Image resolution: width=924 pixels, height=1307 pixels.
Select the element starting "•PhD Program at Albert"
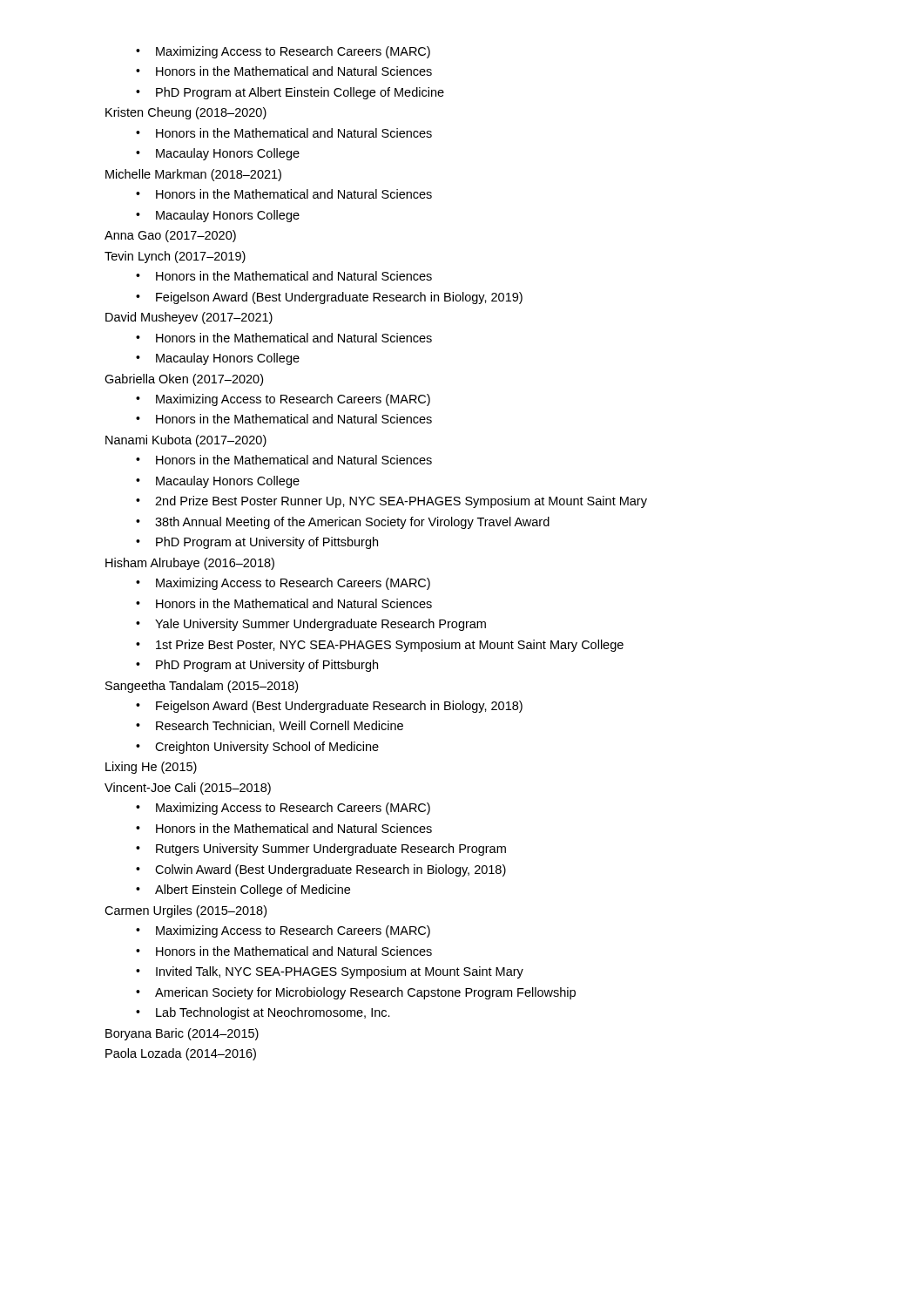pos(290,93)
